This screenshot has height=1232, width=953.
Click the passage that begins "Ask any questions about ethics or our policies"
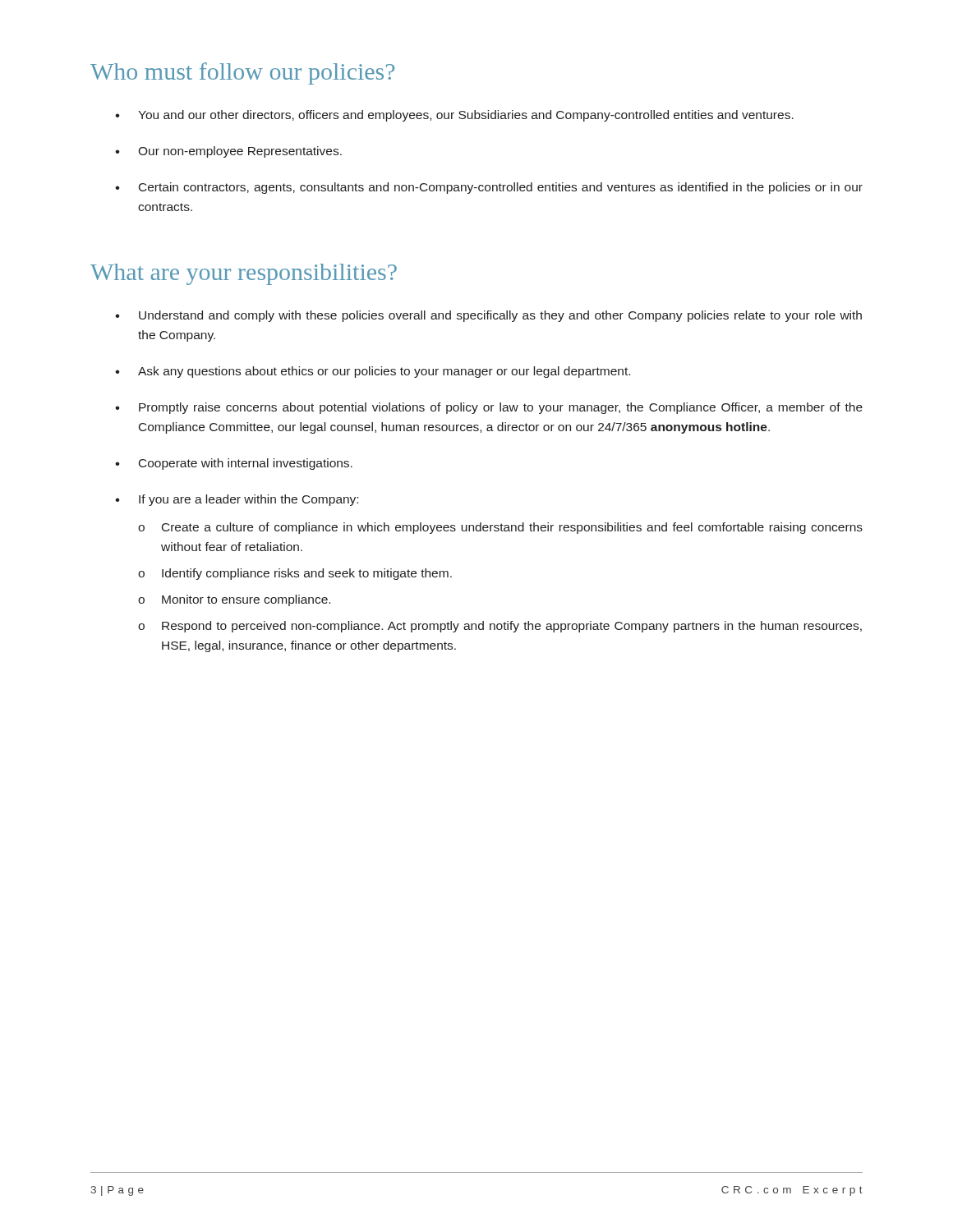pos(385,371)
